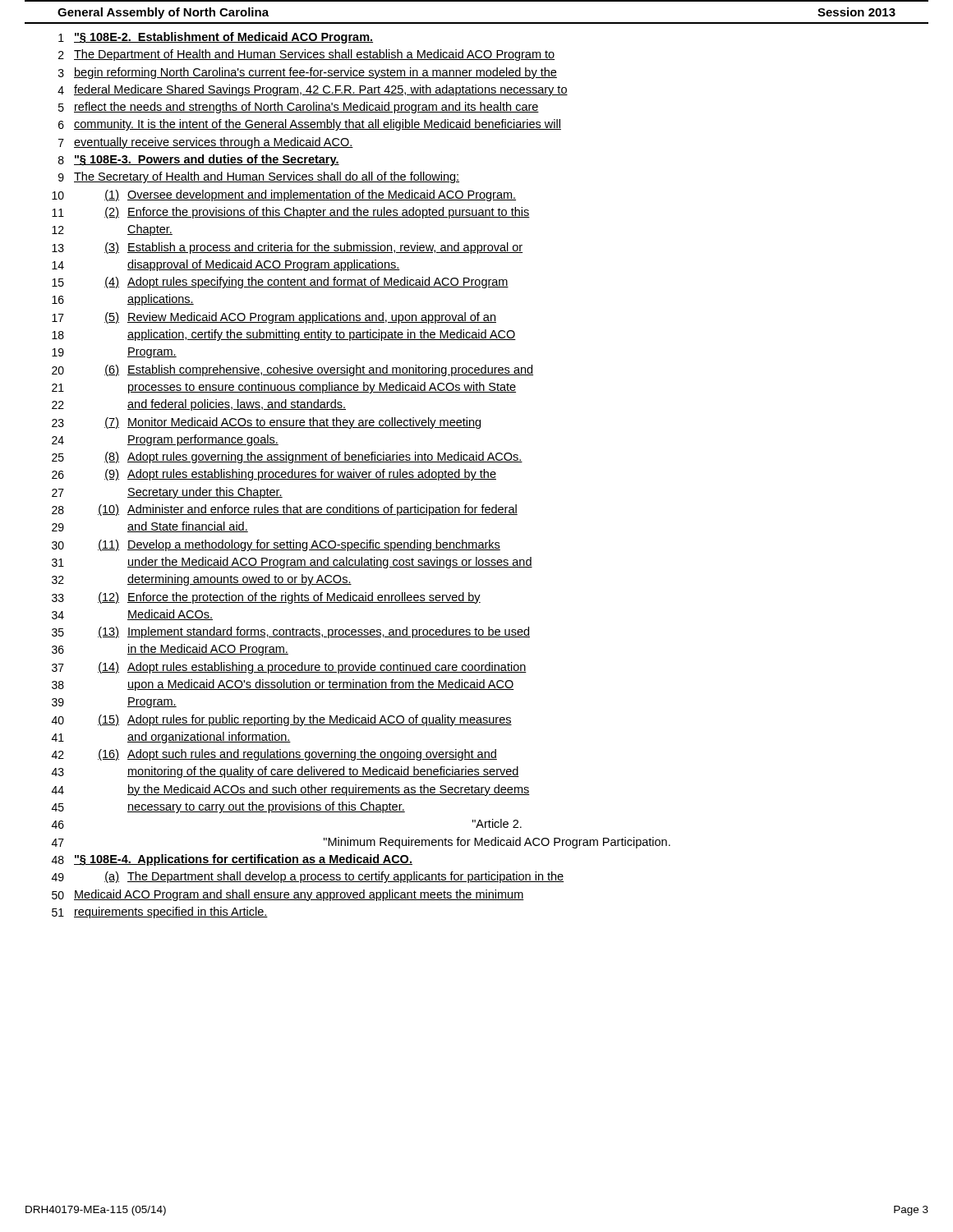Select the text starting "49 (a) The Department shall develop"
This screenshot has width=953, height=1232.
476,895
